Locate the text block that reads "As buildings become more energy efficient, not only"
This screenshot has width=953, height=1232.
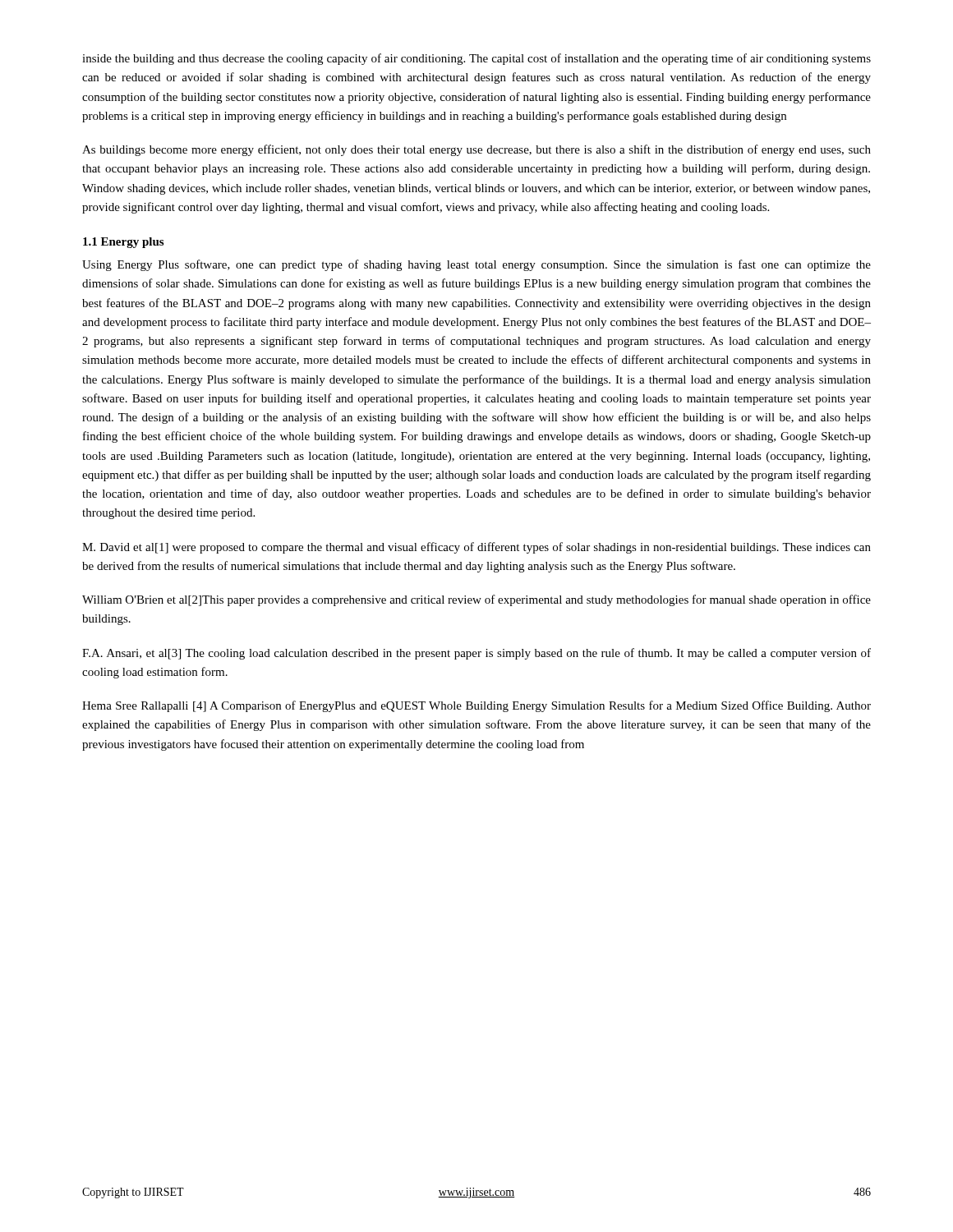coord(476,178)
